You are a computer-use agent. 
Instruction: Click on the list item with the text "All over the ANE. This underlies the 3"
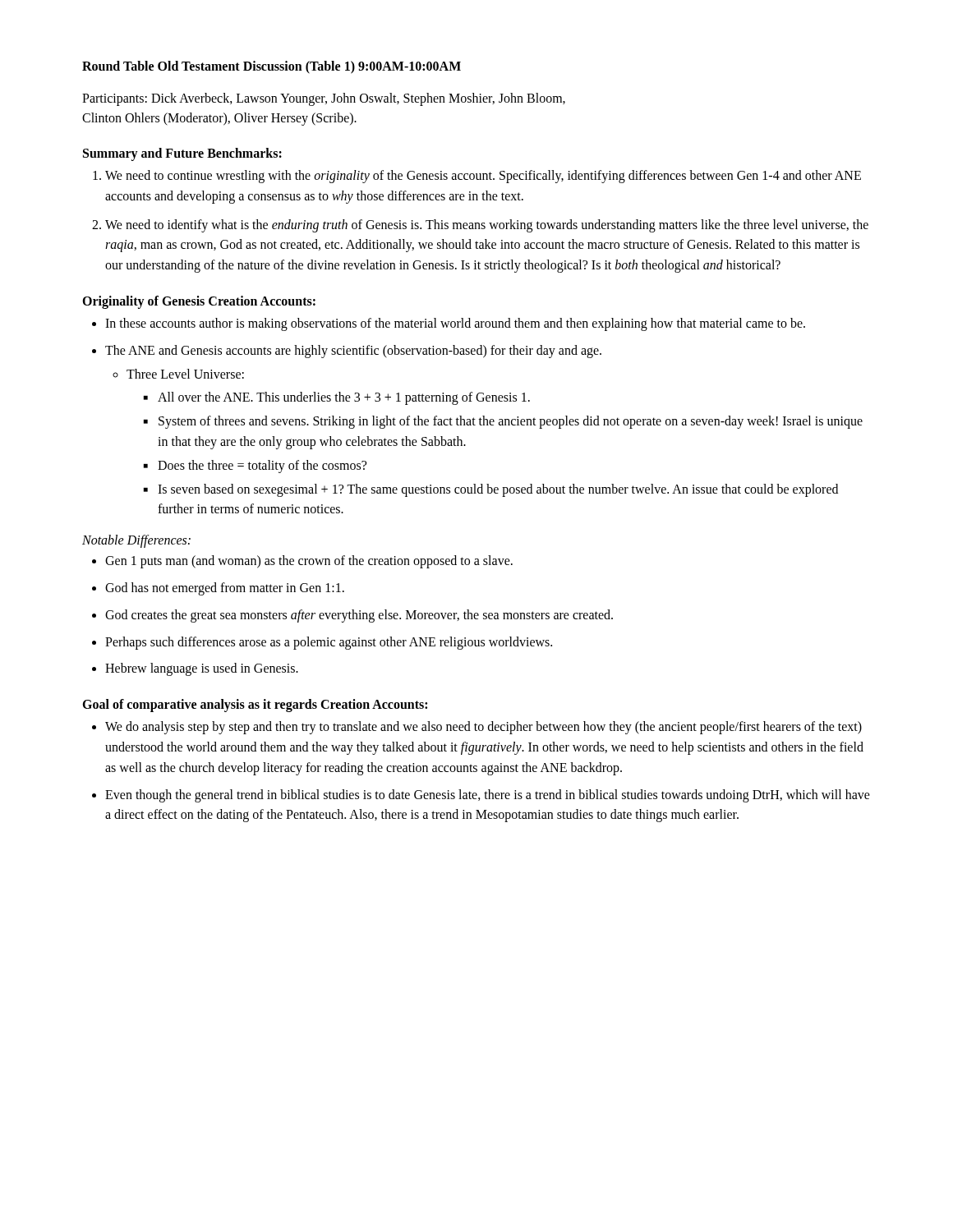coord(507,398)
